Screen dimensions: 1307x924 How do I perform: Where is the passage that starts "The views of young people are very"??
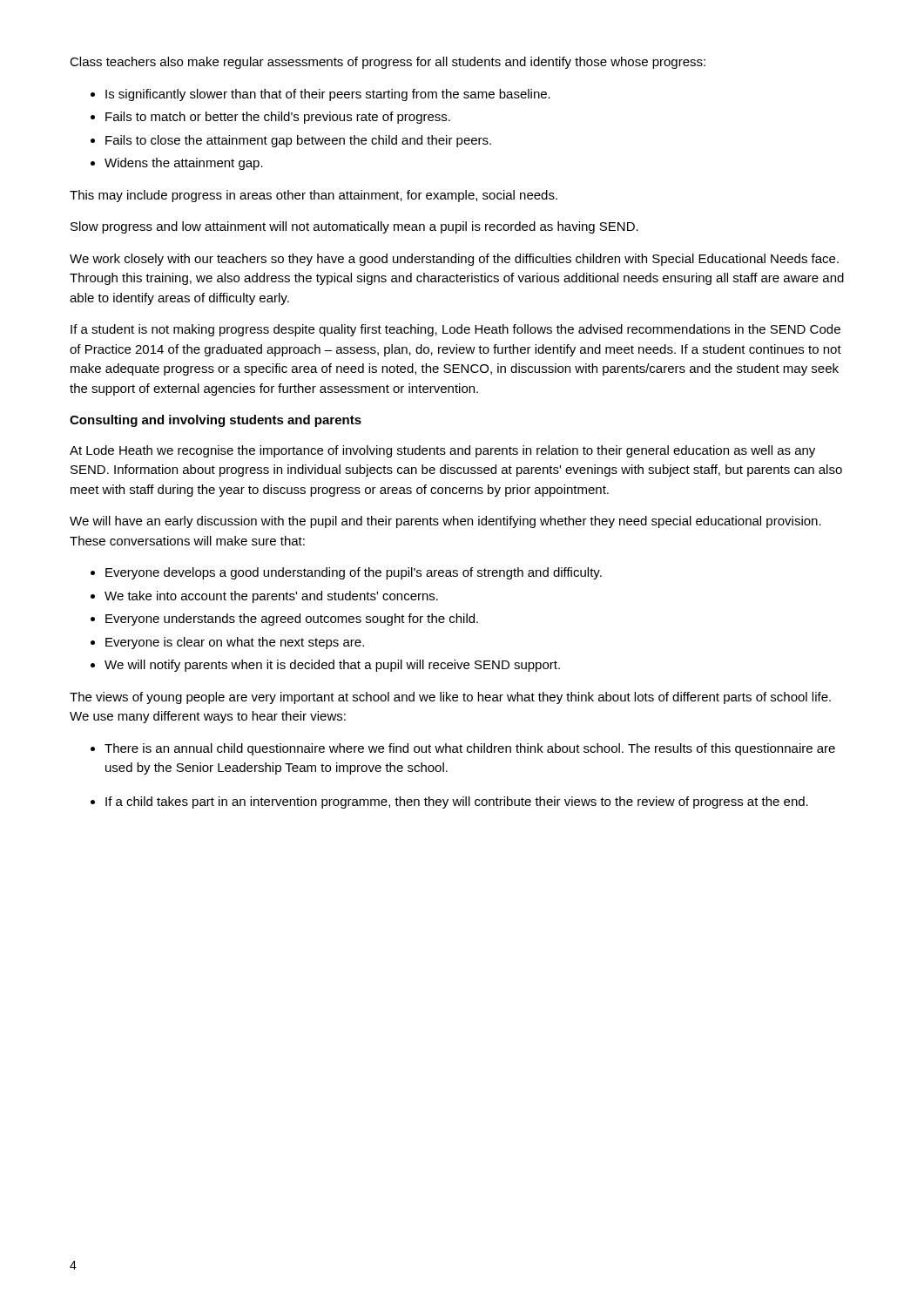coord(462,707)
